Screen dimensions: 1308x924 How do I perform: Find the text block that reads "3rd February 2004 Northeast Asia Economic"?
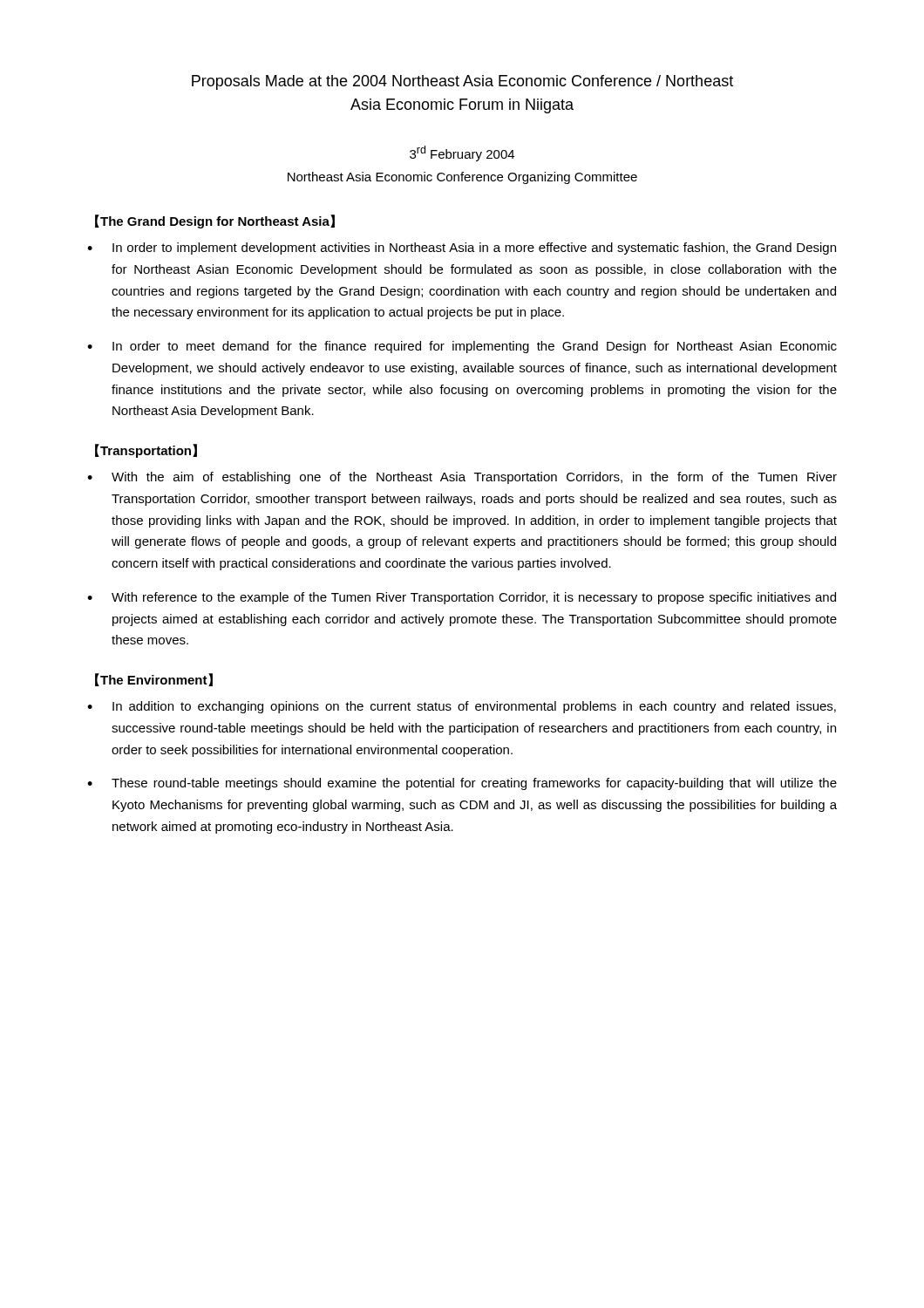tap(462, 164)
